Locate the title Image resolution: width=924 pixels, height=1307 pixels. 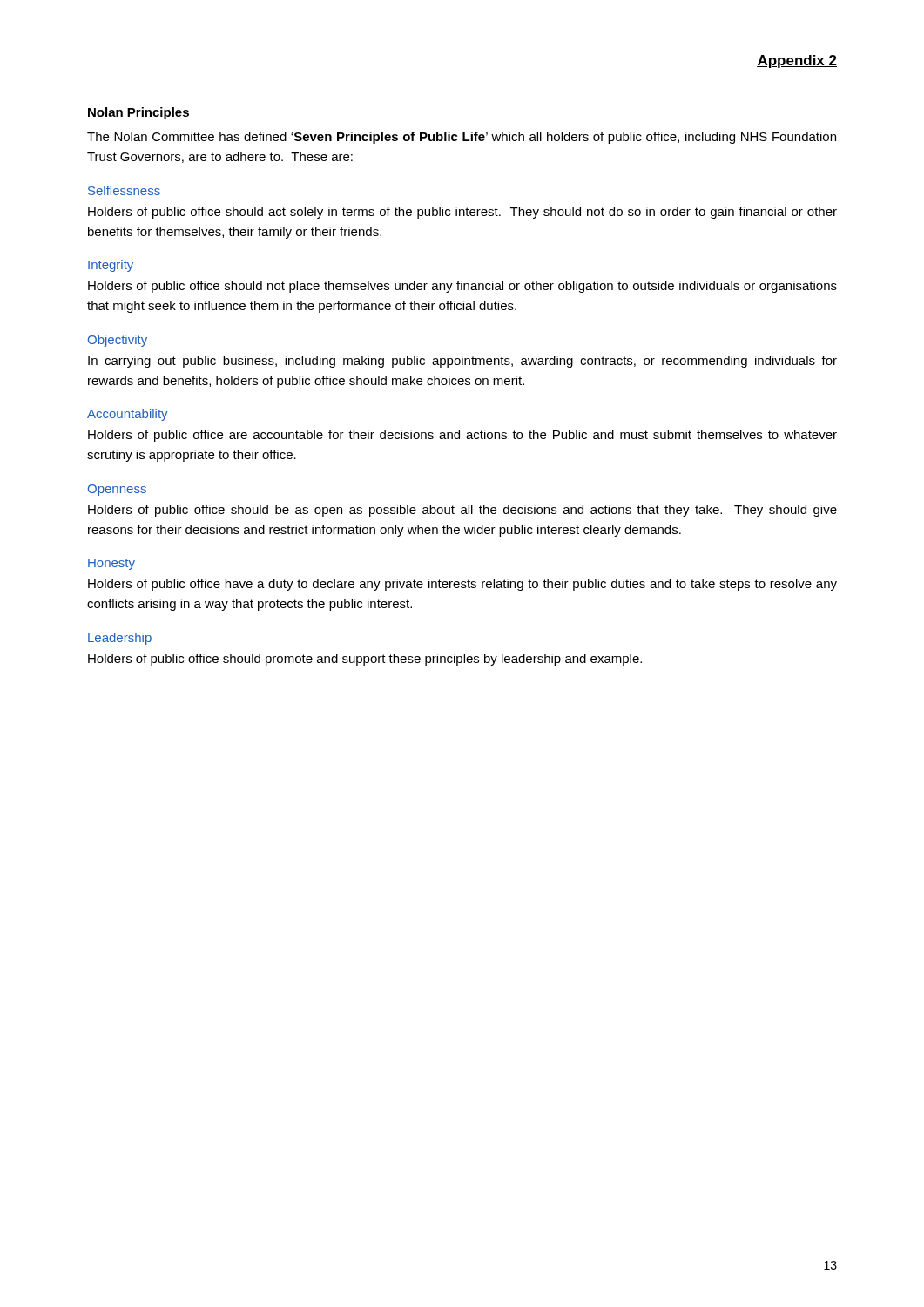click(797, 61)
